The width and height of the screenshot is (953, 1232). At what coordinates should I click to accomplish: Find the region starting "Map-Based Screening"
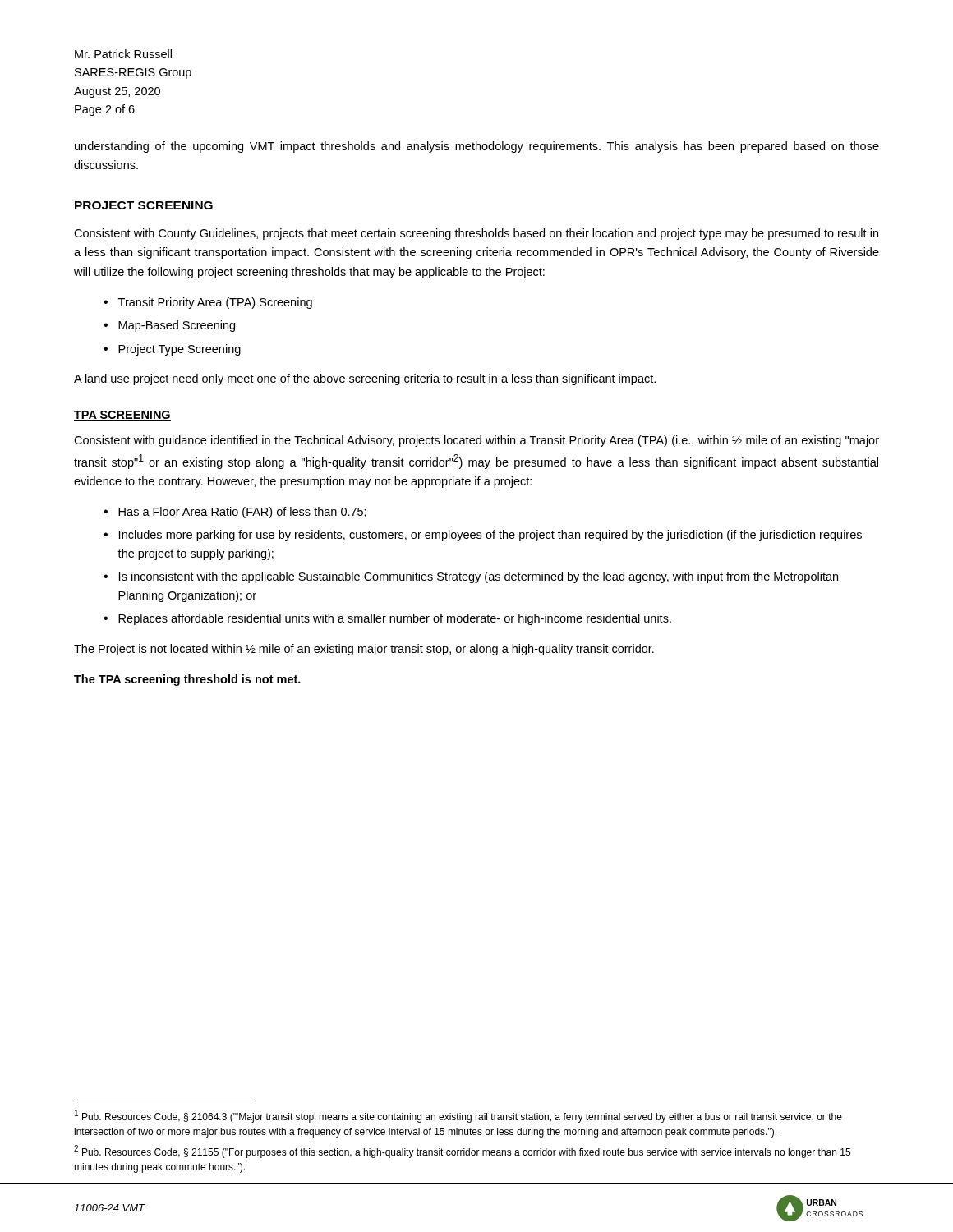(x=177, y=326)
